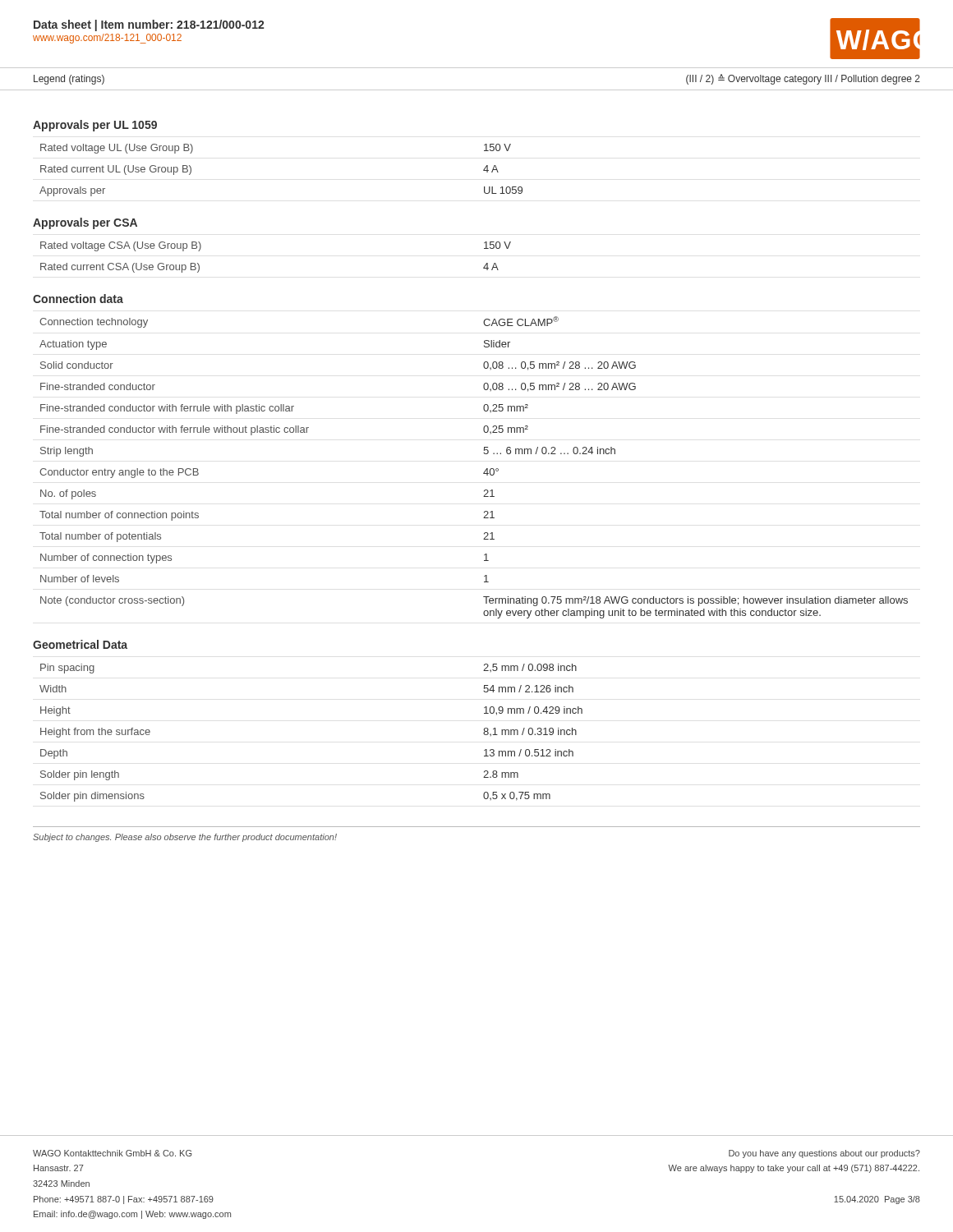Find "Approvals per CSA" on this page
The image size is (953, 1232).
[85, 223]
